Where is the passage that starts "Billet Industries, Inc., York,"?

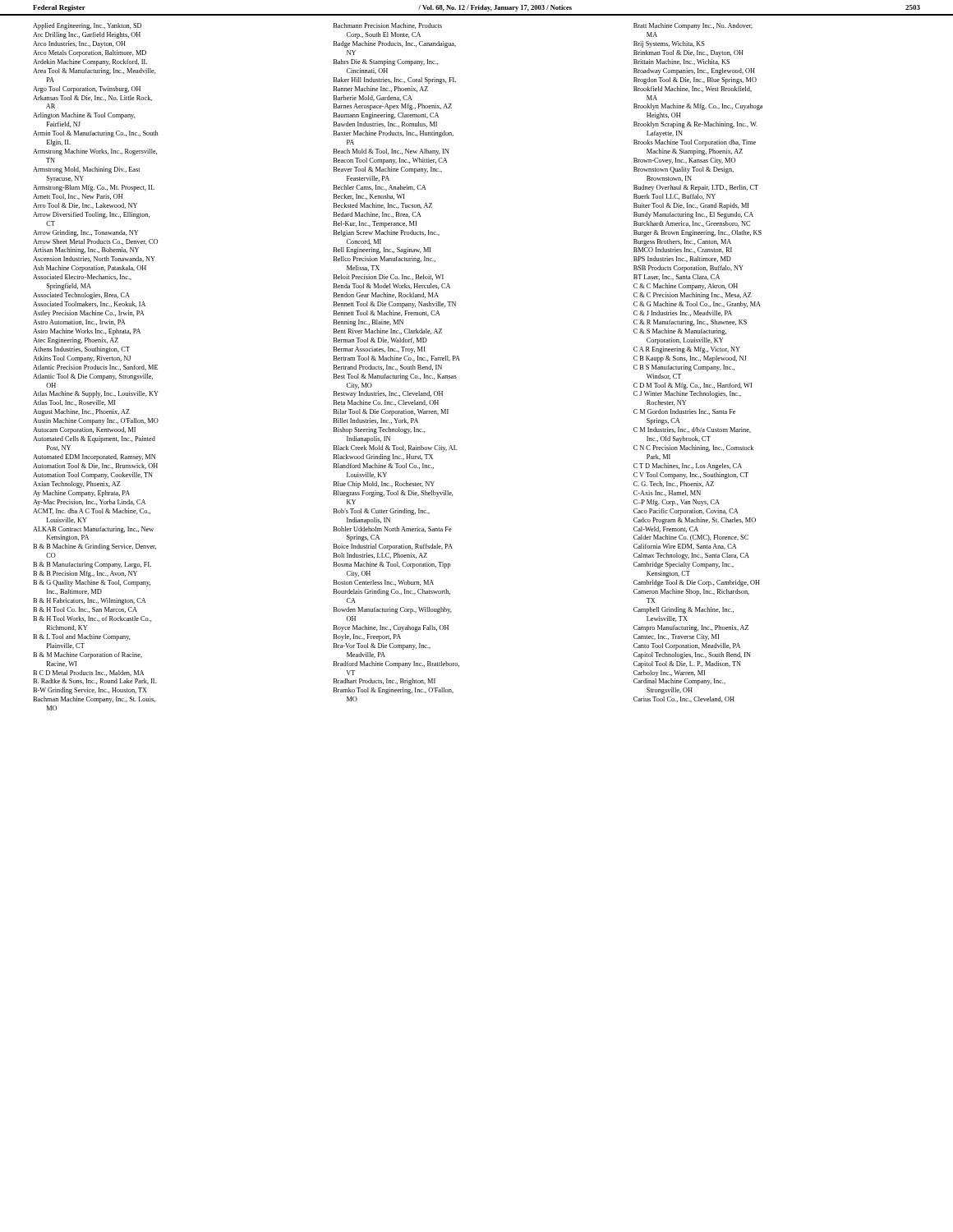click(x=376, y=421)
